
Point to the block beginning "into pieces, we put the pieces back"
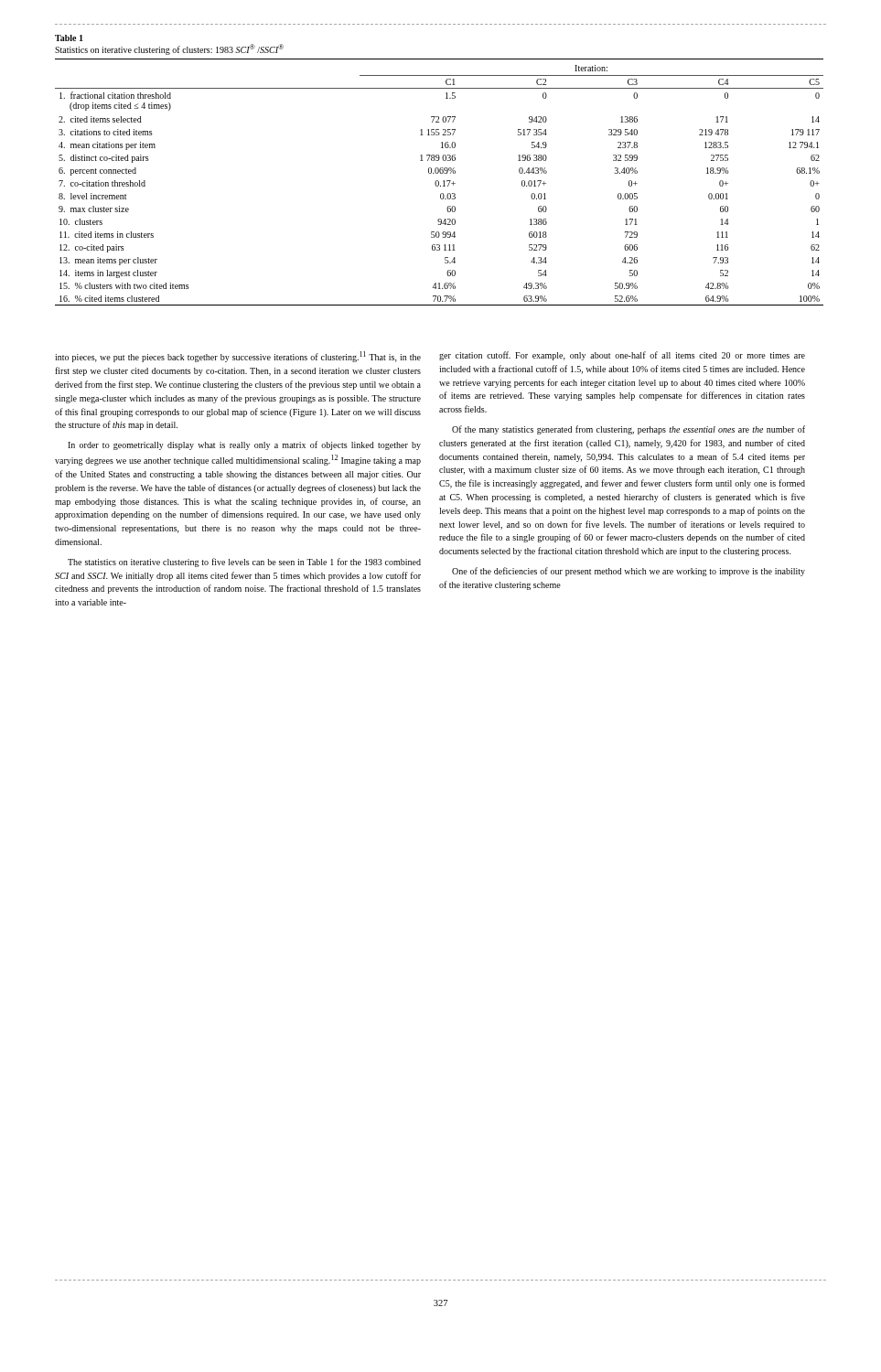click(238, 480)
